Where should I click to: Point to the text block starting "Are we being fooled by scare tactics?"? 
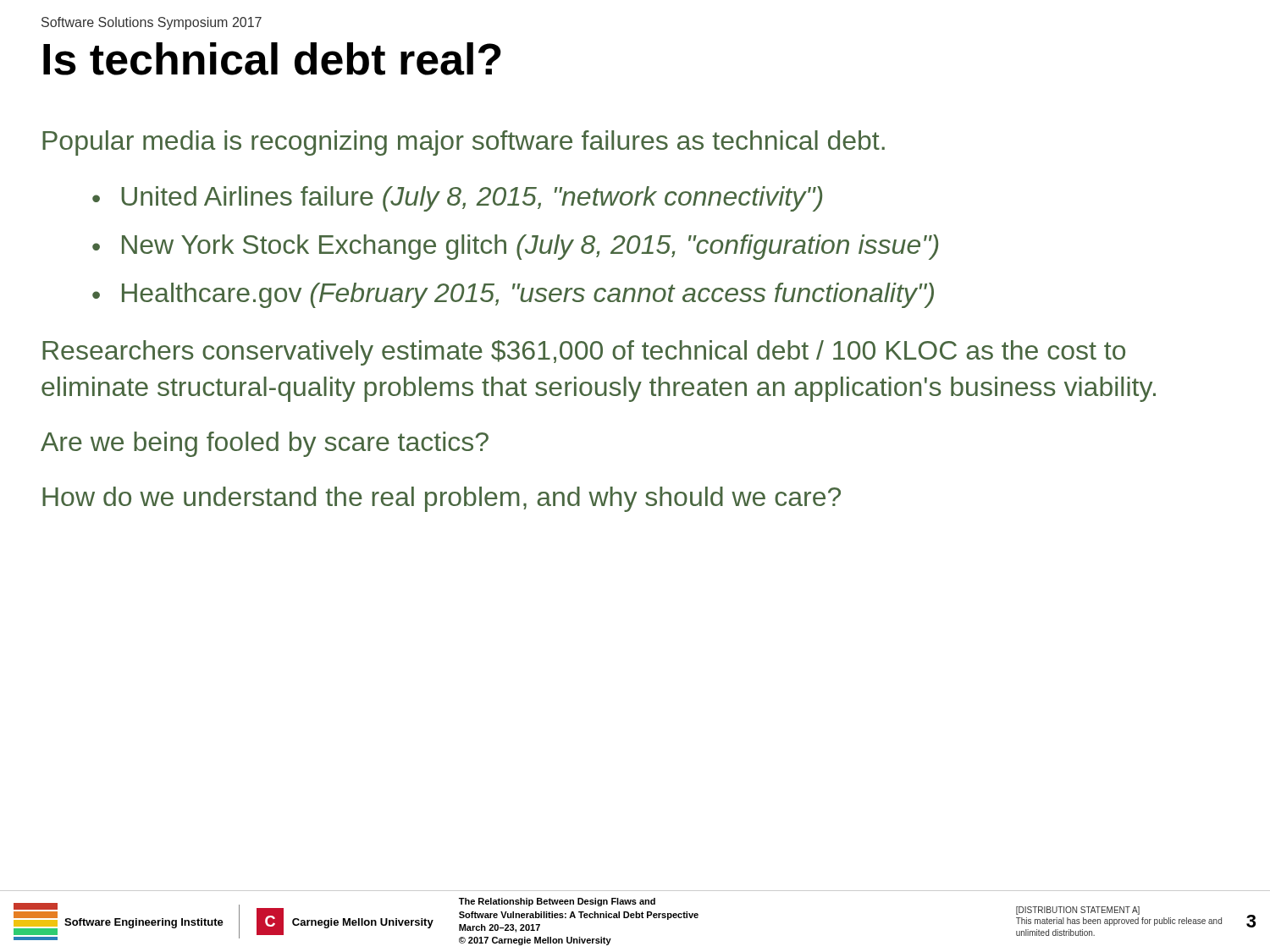pos(265,442)
